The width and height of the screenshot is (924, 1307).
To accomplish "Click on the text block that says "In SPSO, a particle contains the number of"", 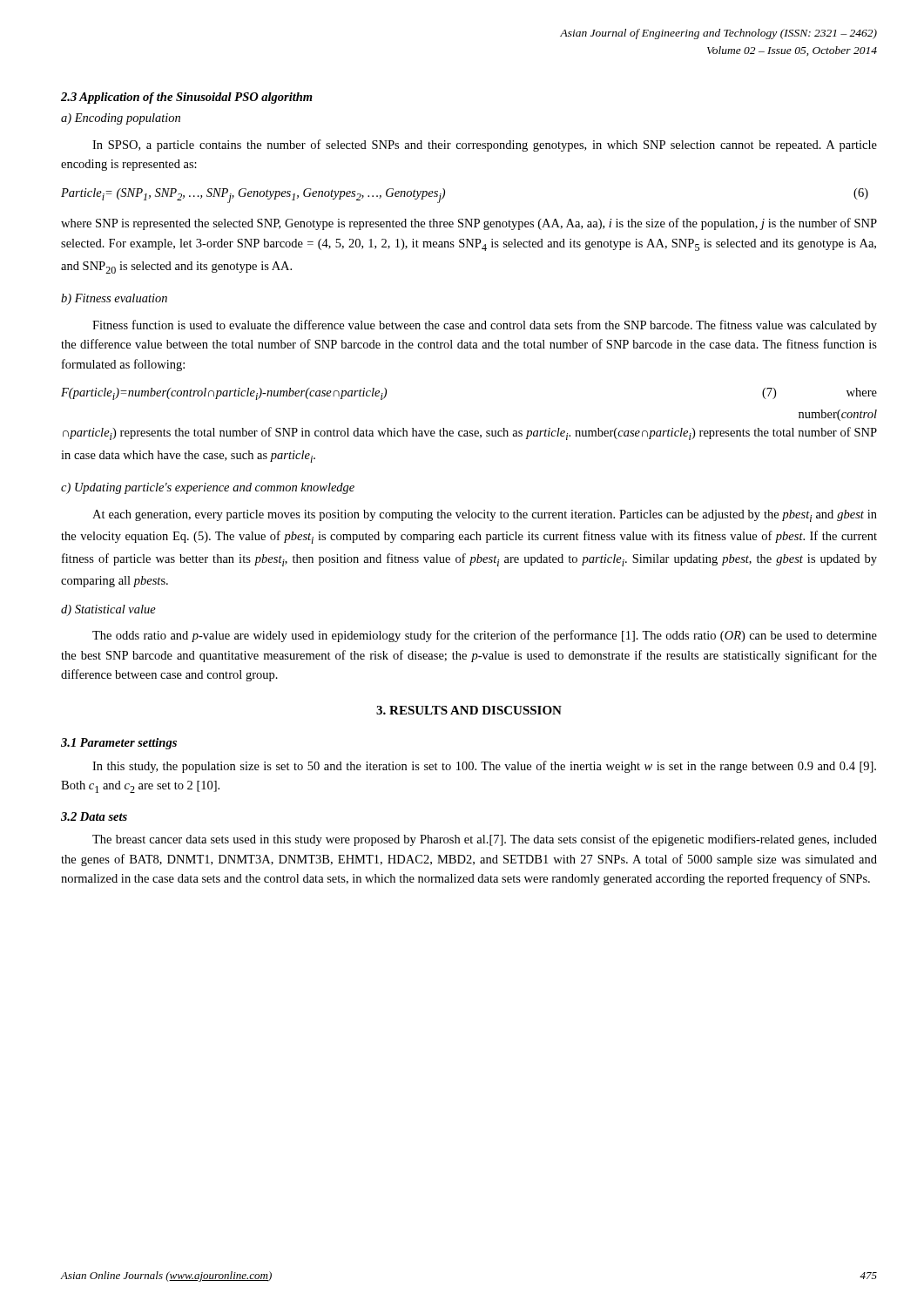I will click(469, 154).
